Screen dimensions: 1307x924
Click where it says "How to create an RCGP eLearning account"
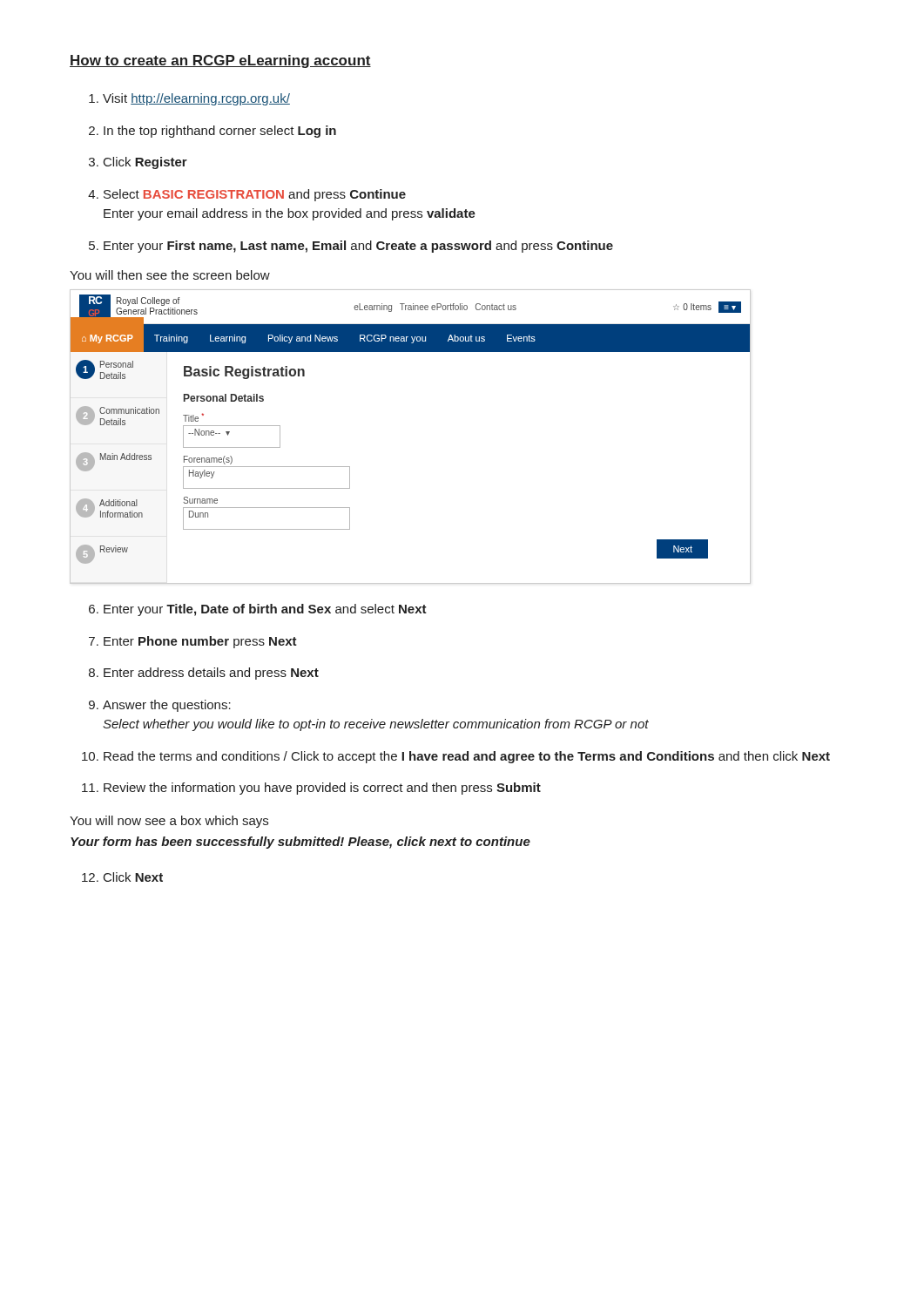[x=220, y=61]
